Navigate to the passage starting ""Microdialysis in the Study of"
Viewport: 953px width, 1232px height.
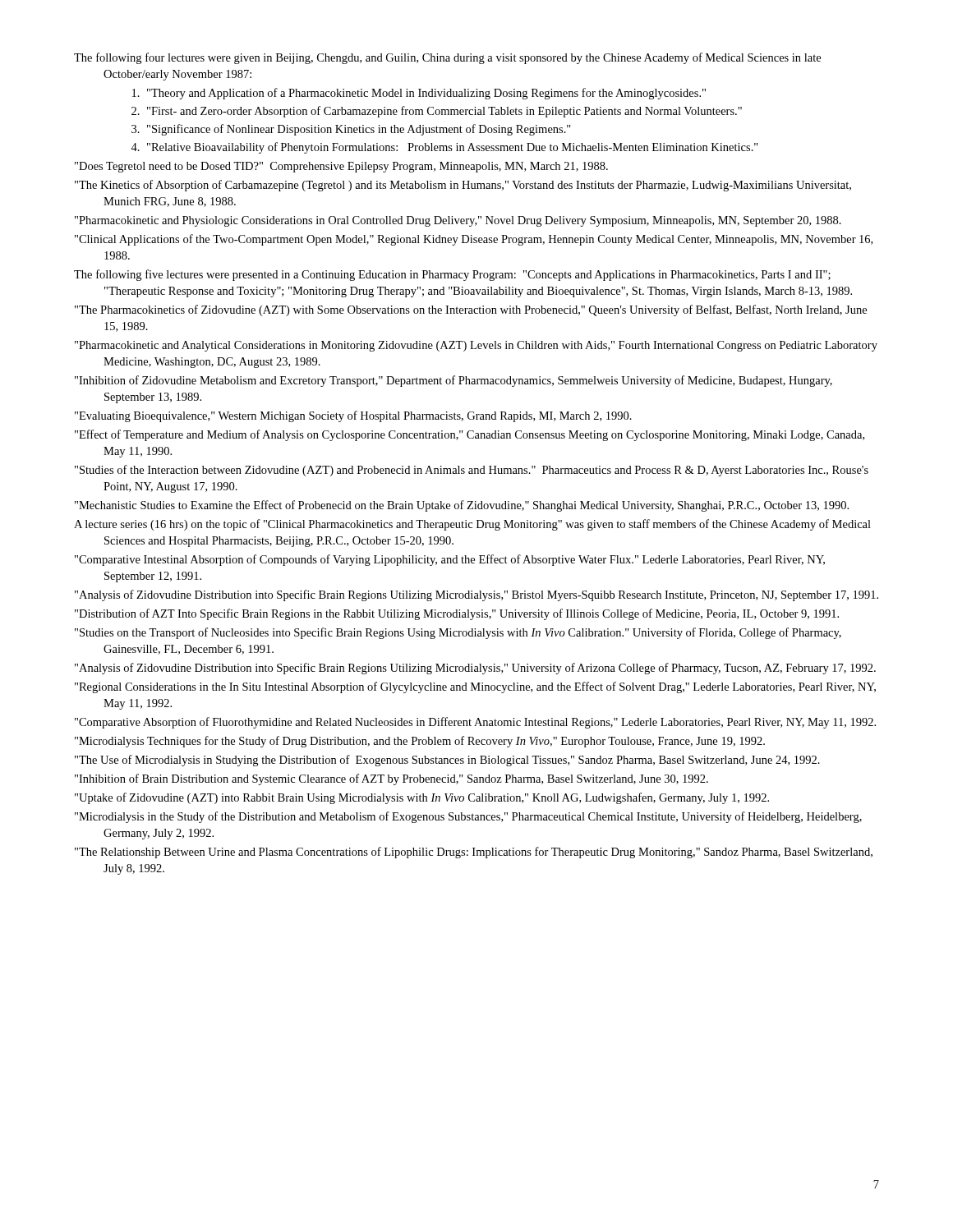(x=468, y=825)
